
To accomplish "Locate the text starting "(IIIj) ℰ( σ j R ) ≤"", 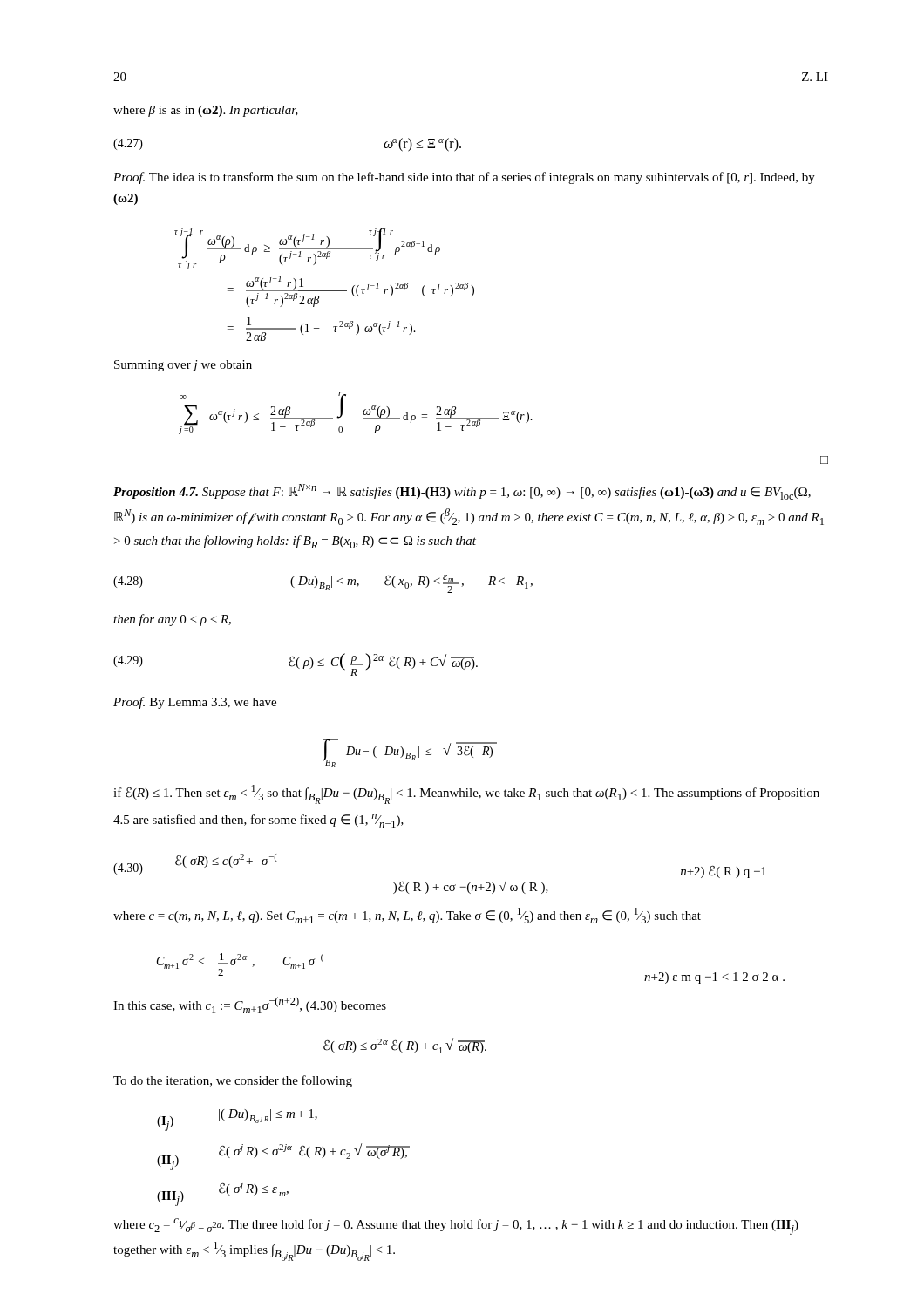I will click(223, 1194).
